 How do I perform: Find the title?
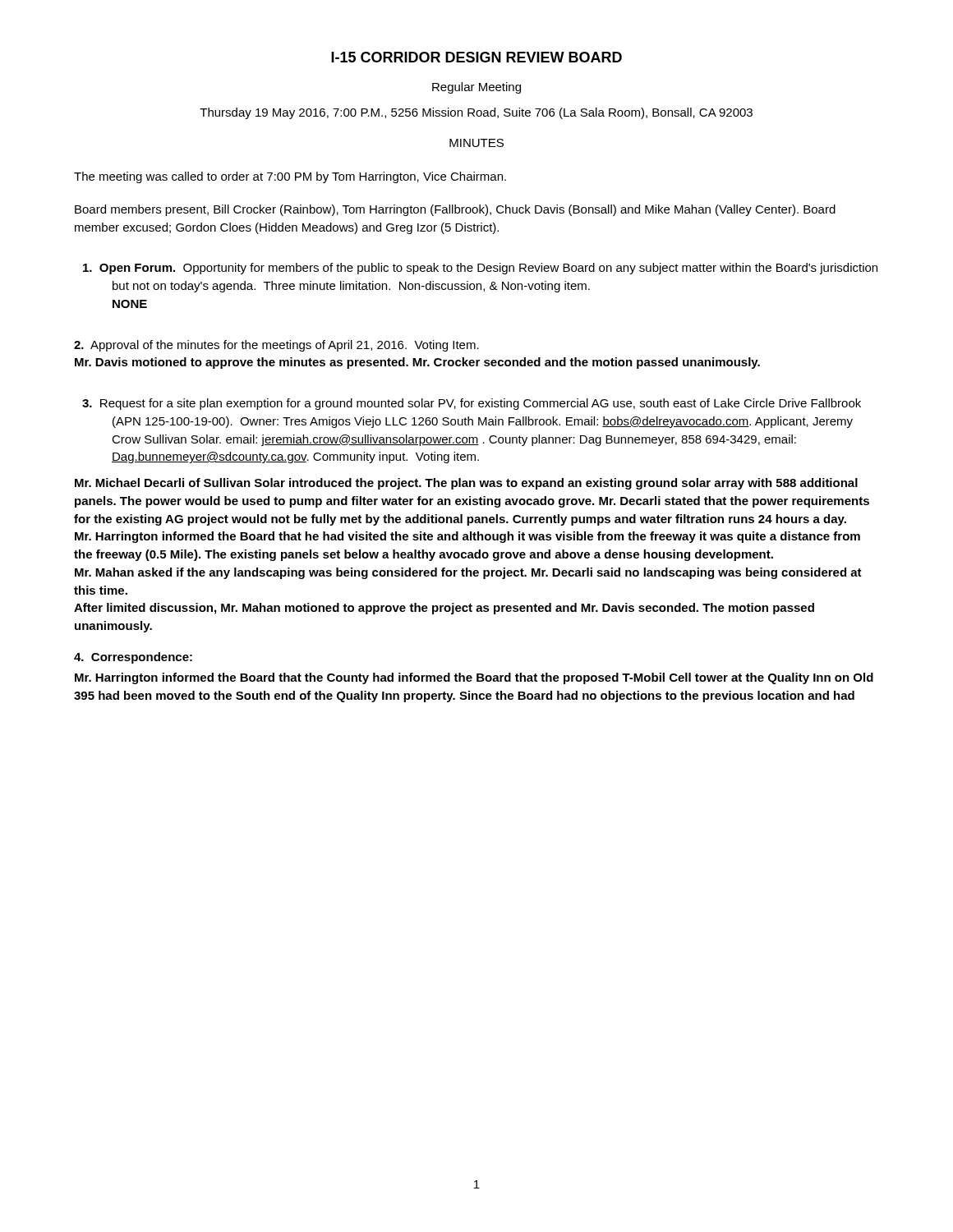(476, 57)
